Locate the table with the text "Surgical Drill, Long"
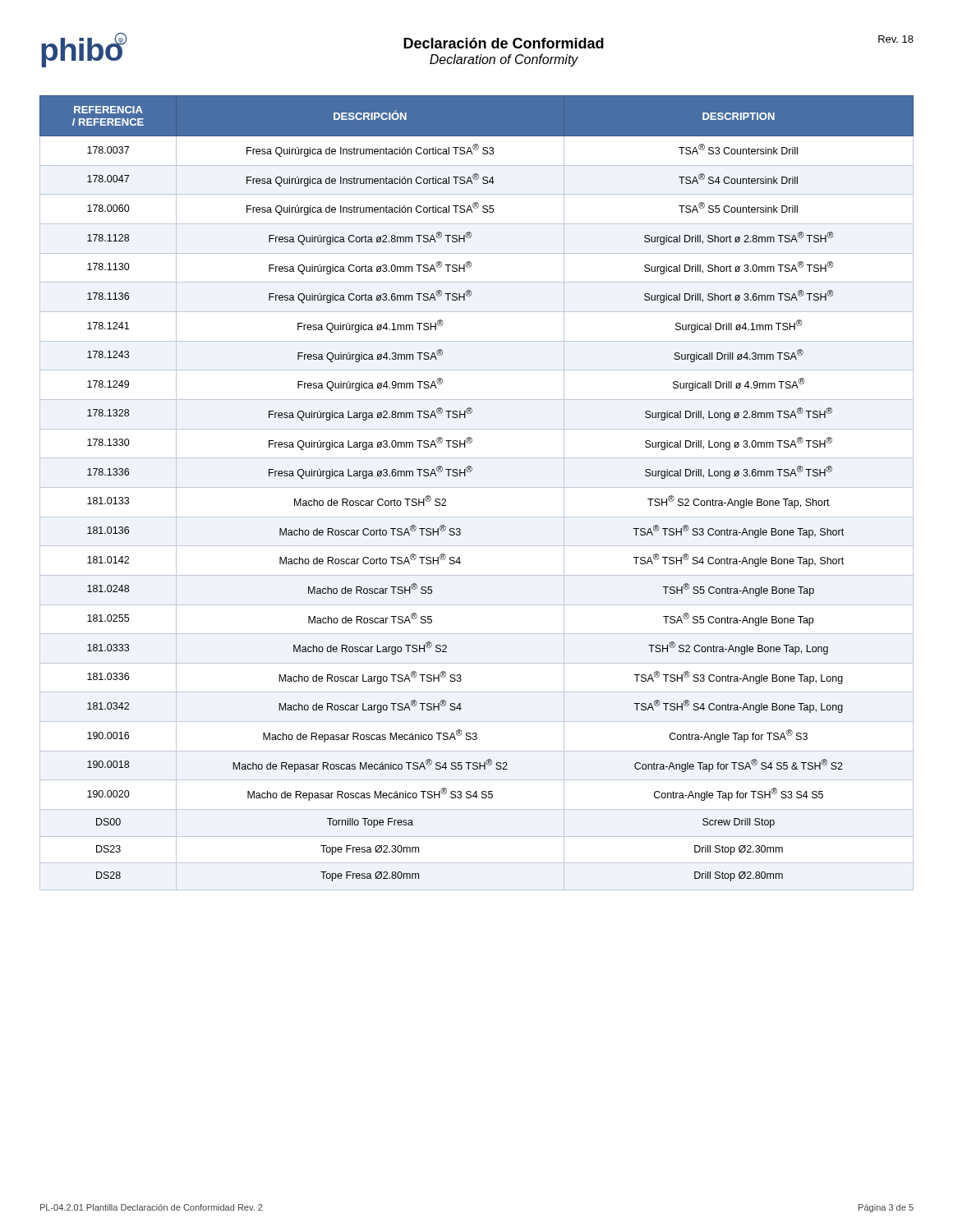Image resolution: width=953 pixels, height=1232 pixels. (476, 493)
